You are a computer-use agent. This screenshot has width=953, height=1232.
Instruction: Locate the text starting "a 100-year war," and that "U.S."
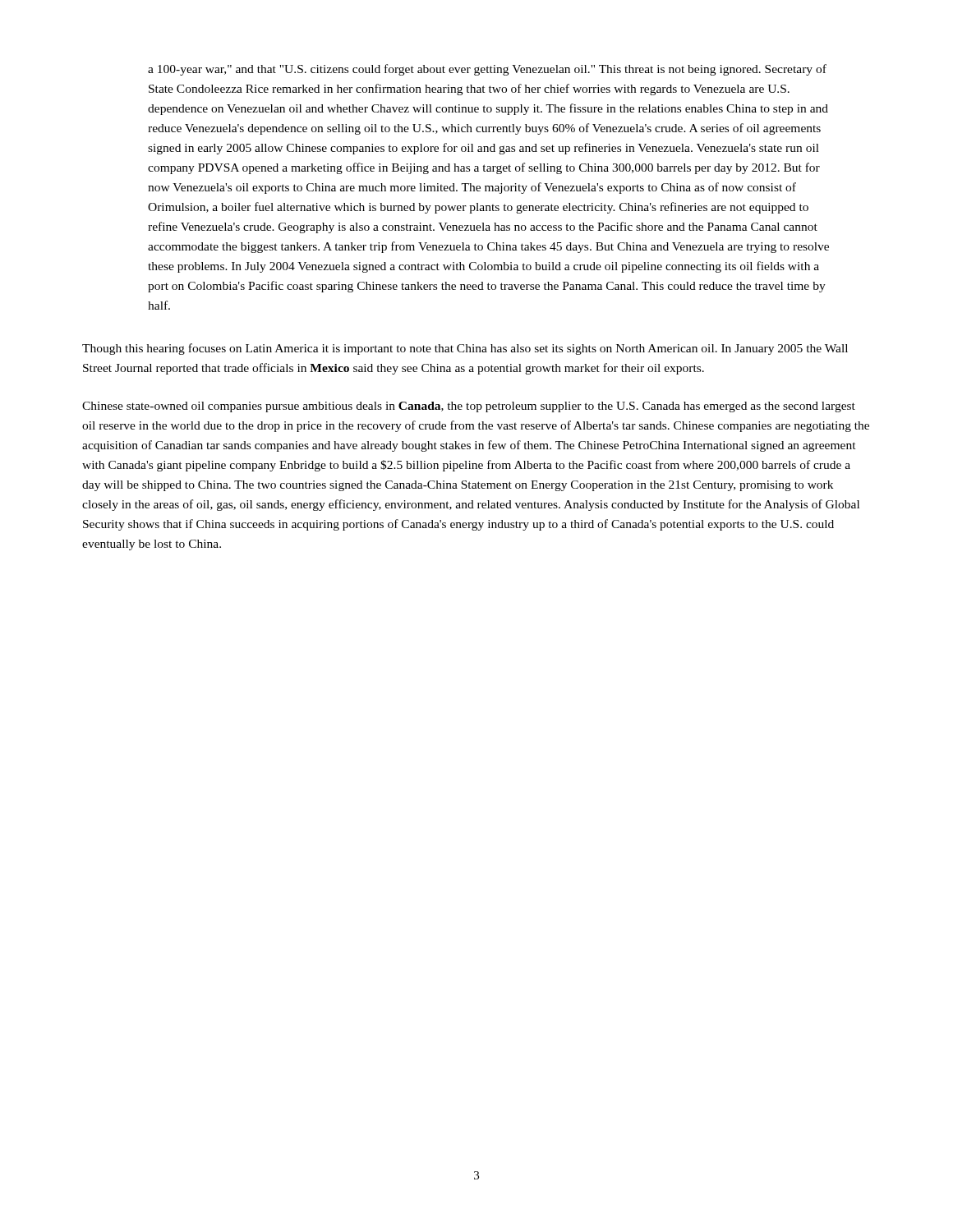tap(489, 187)
